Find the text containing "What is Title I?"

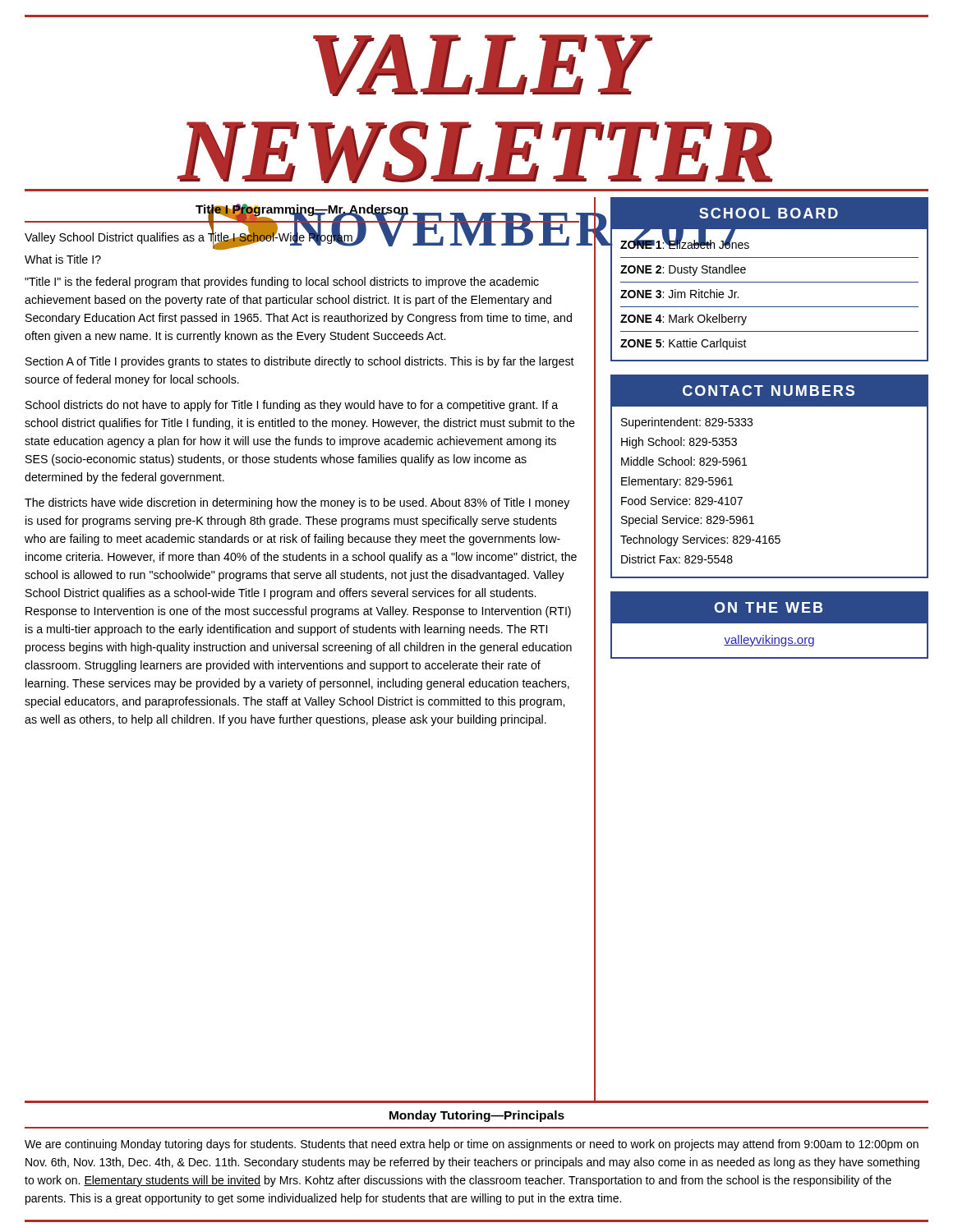click(63, 260)
